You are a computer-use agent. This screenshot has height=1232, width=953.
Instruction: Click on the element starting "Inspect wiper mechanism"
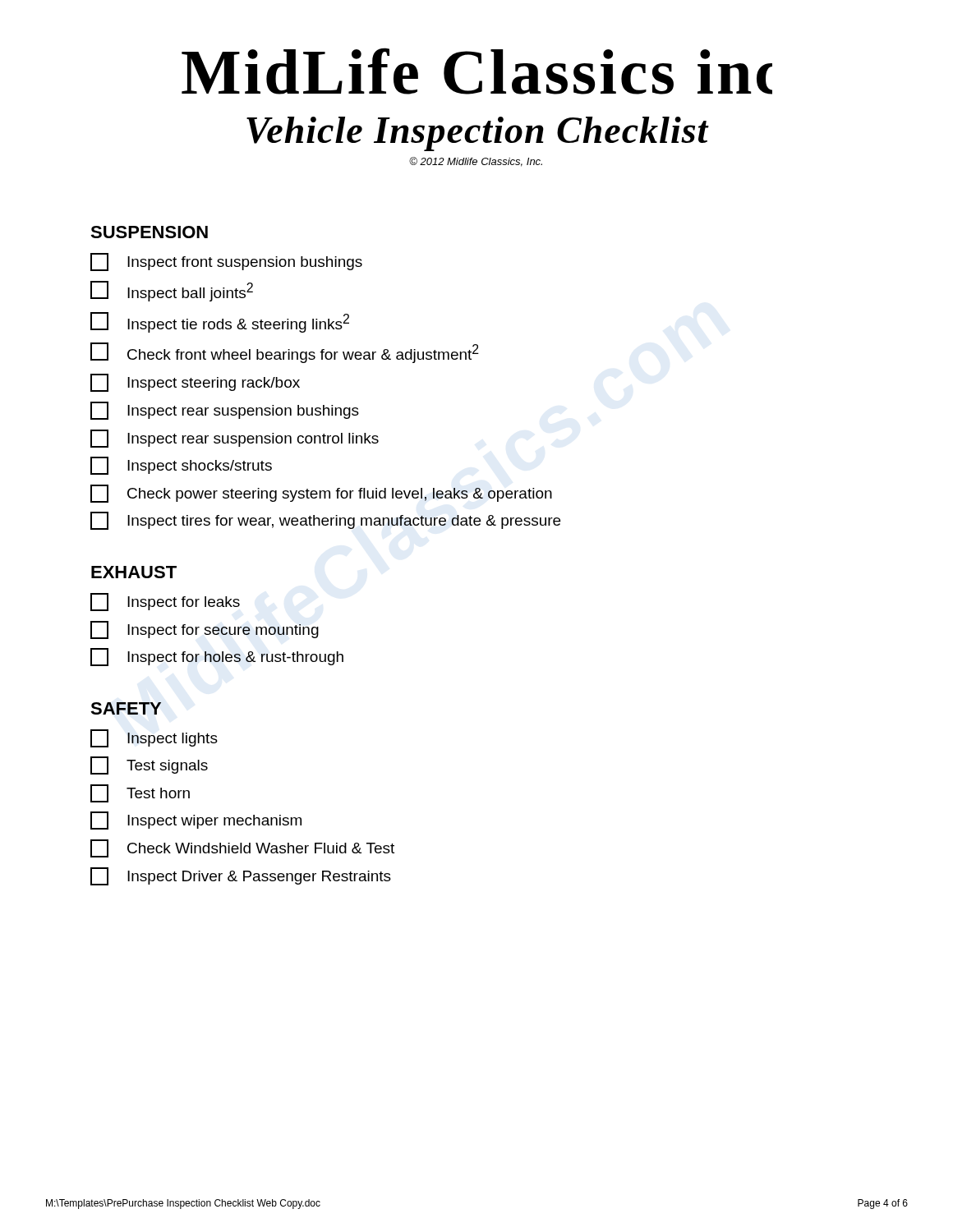click(x=196, y=821)
